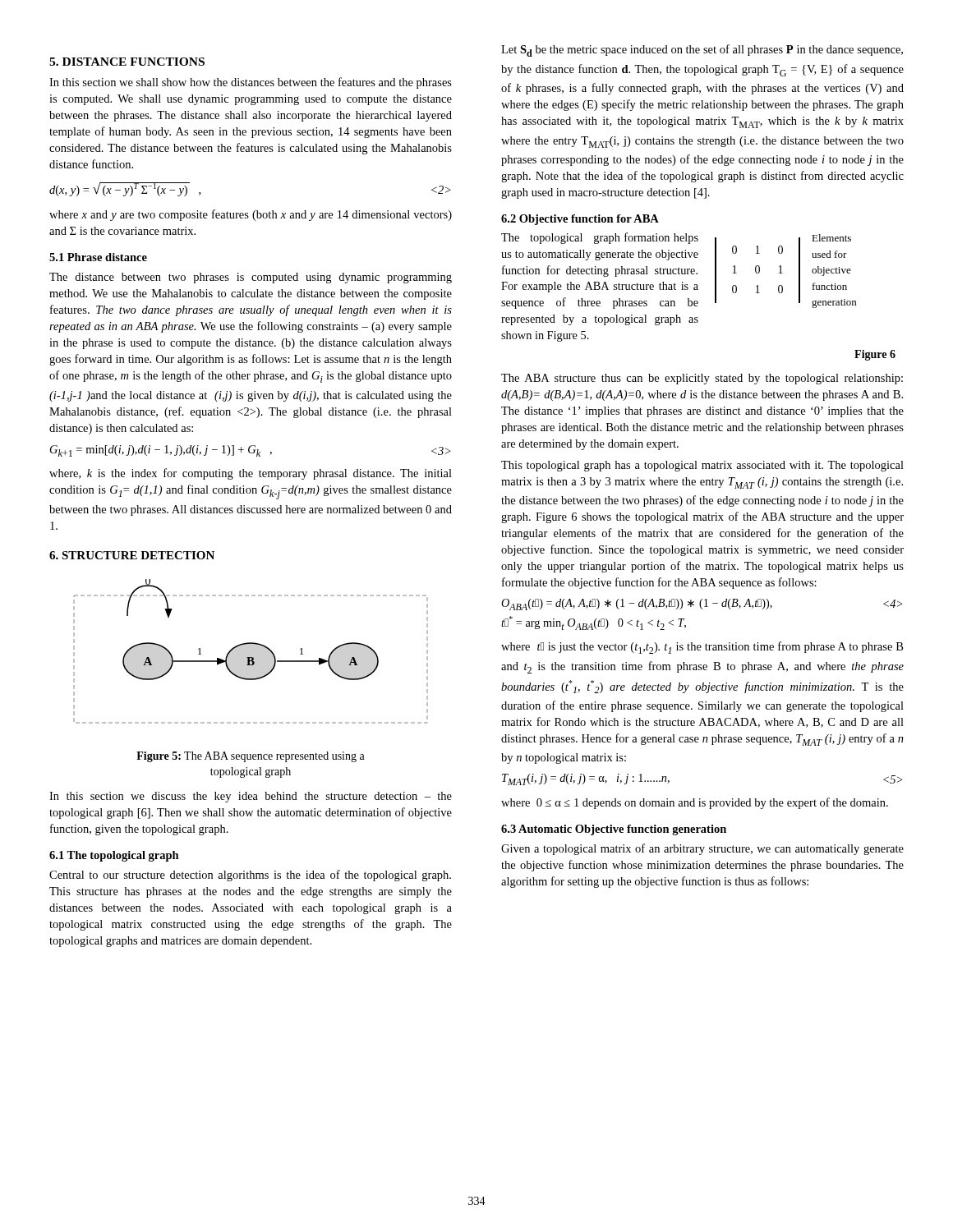
Task: Select the table as image
Action: pyautogui.click(x=783, y=270)
